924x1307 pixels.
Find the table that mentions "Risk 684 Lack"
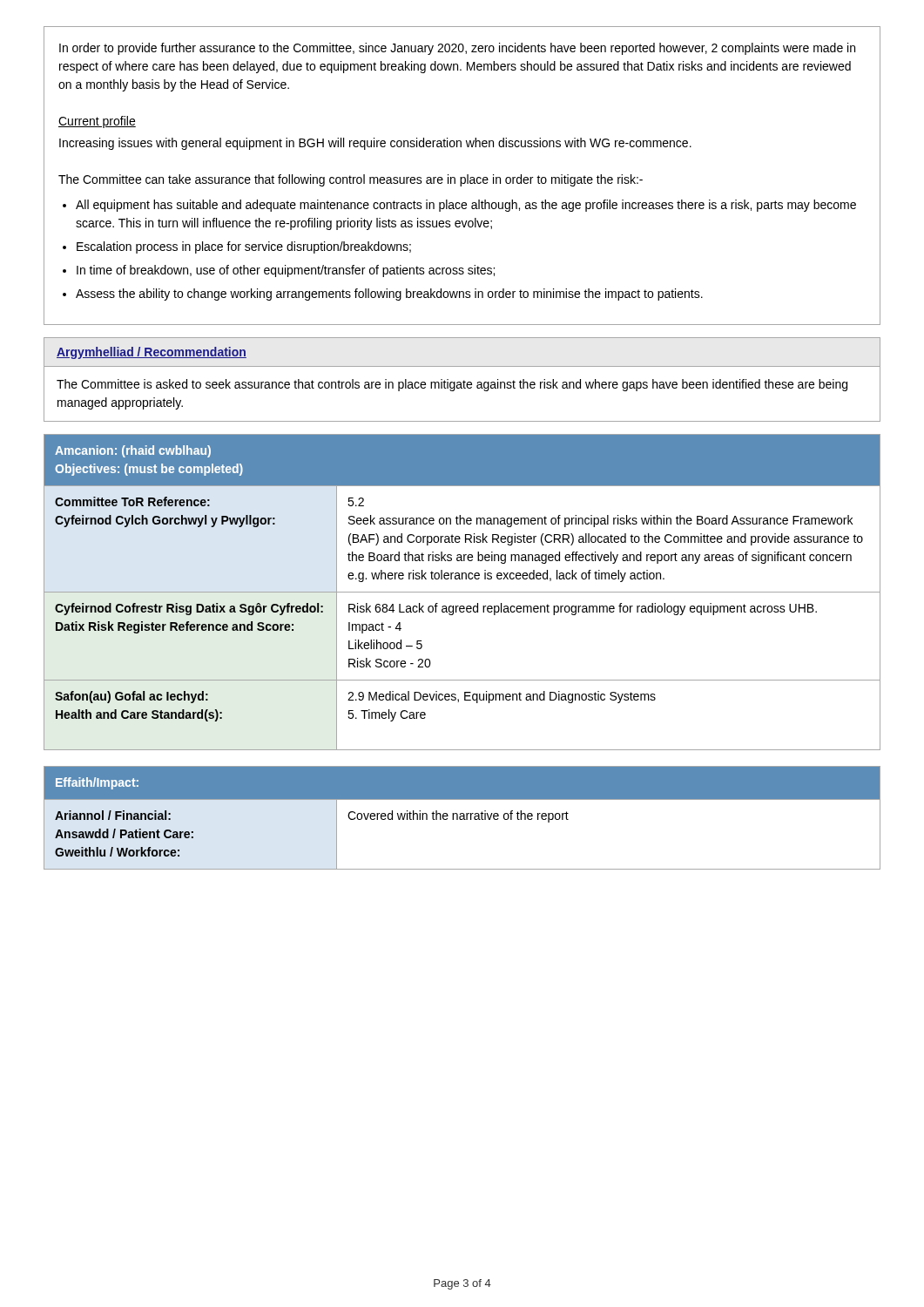click(x=462, y=592)
